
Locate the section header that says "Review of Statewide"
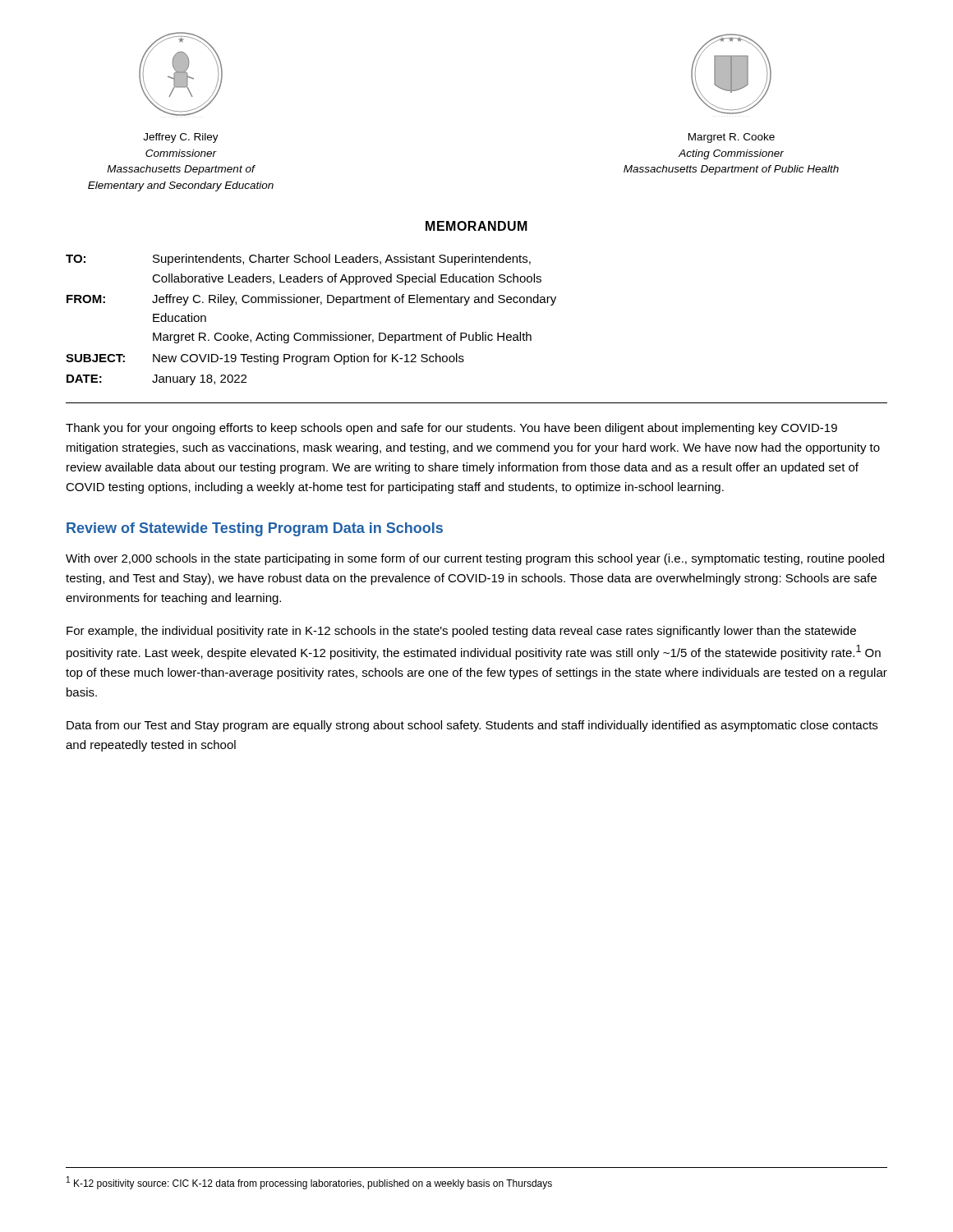(x=255, y=528)
